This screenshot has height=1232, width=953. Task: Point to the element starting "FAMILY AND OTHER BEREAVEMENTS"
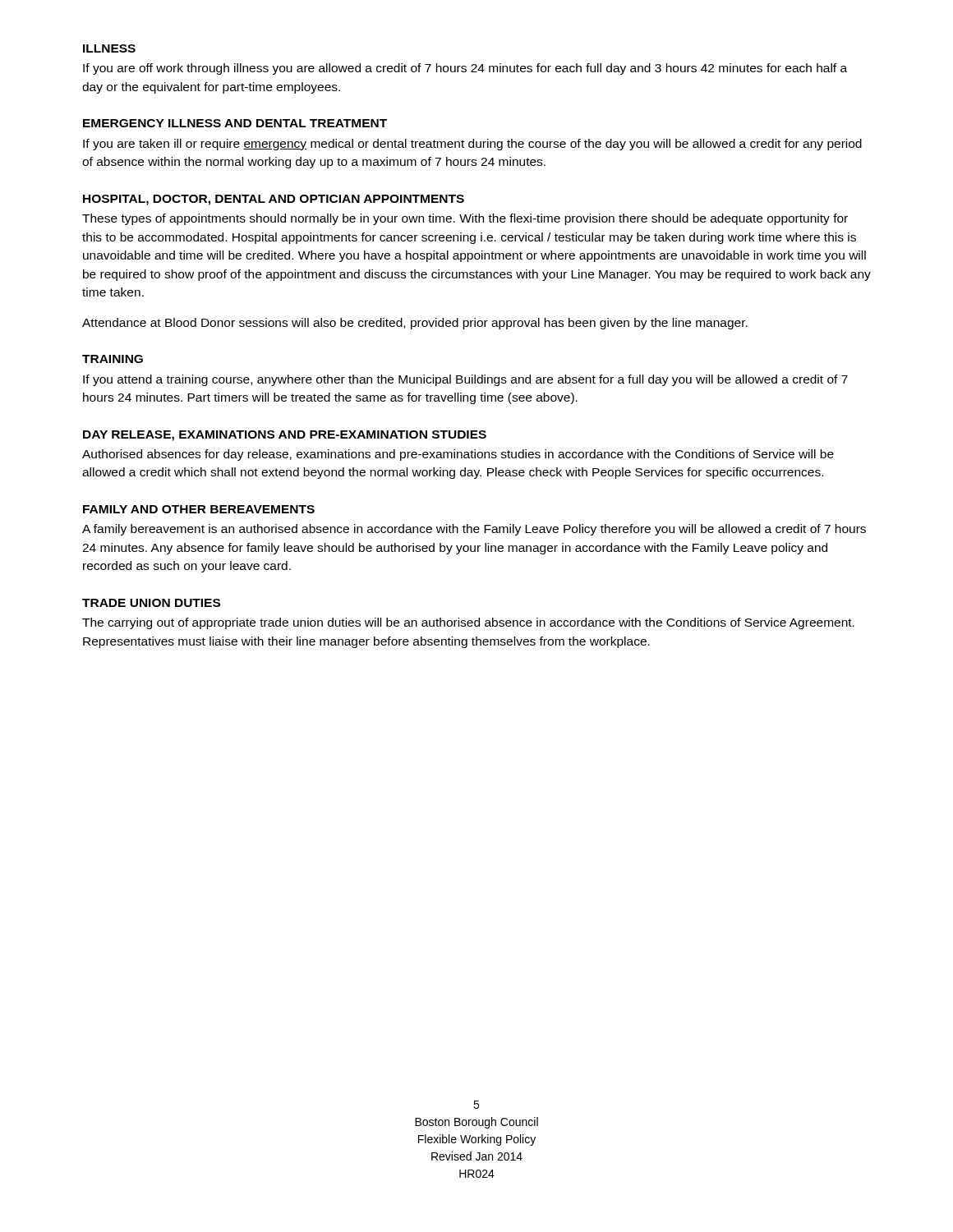199,509
